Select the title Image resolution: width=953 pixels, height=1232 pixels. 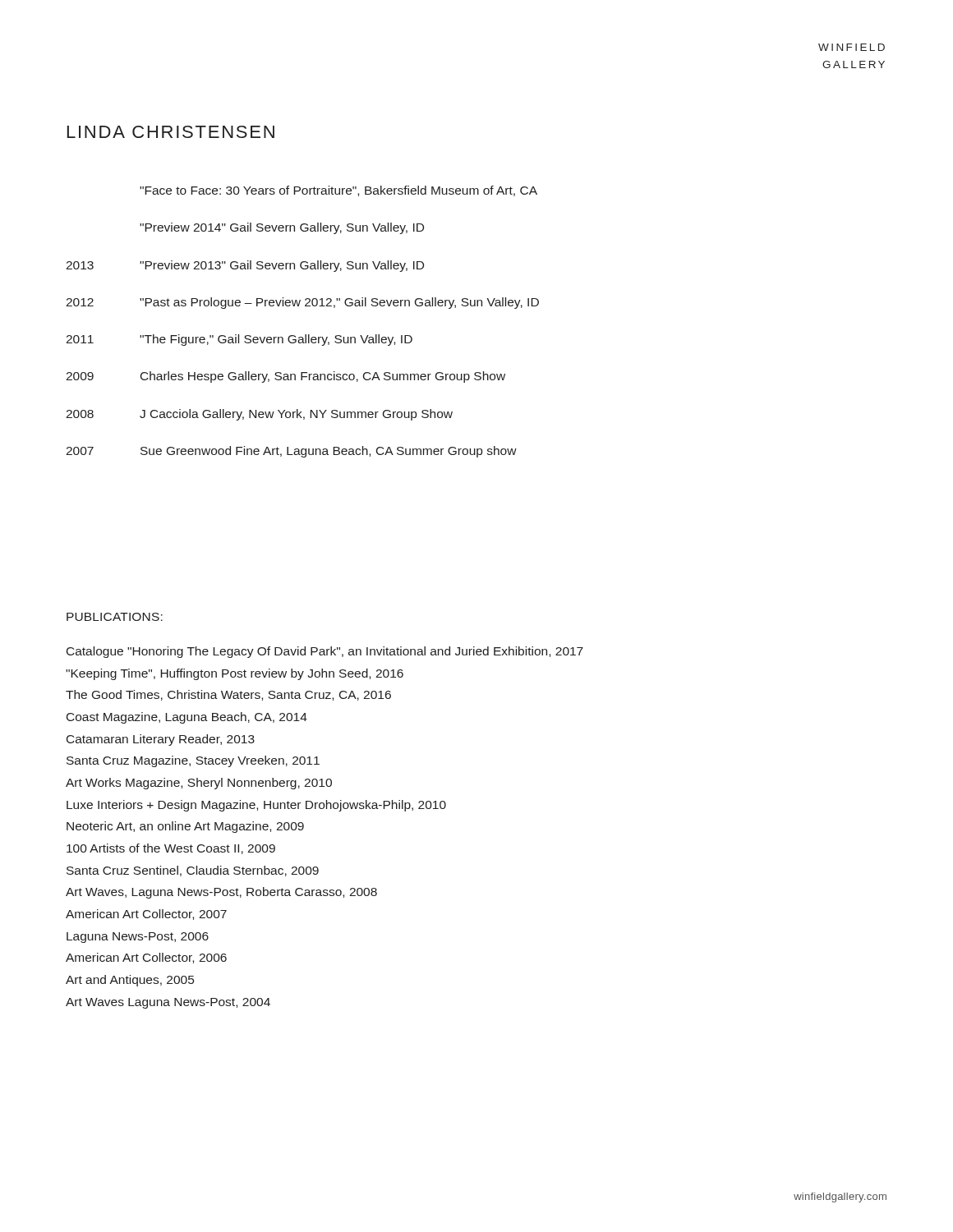[x=171, y=132]
